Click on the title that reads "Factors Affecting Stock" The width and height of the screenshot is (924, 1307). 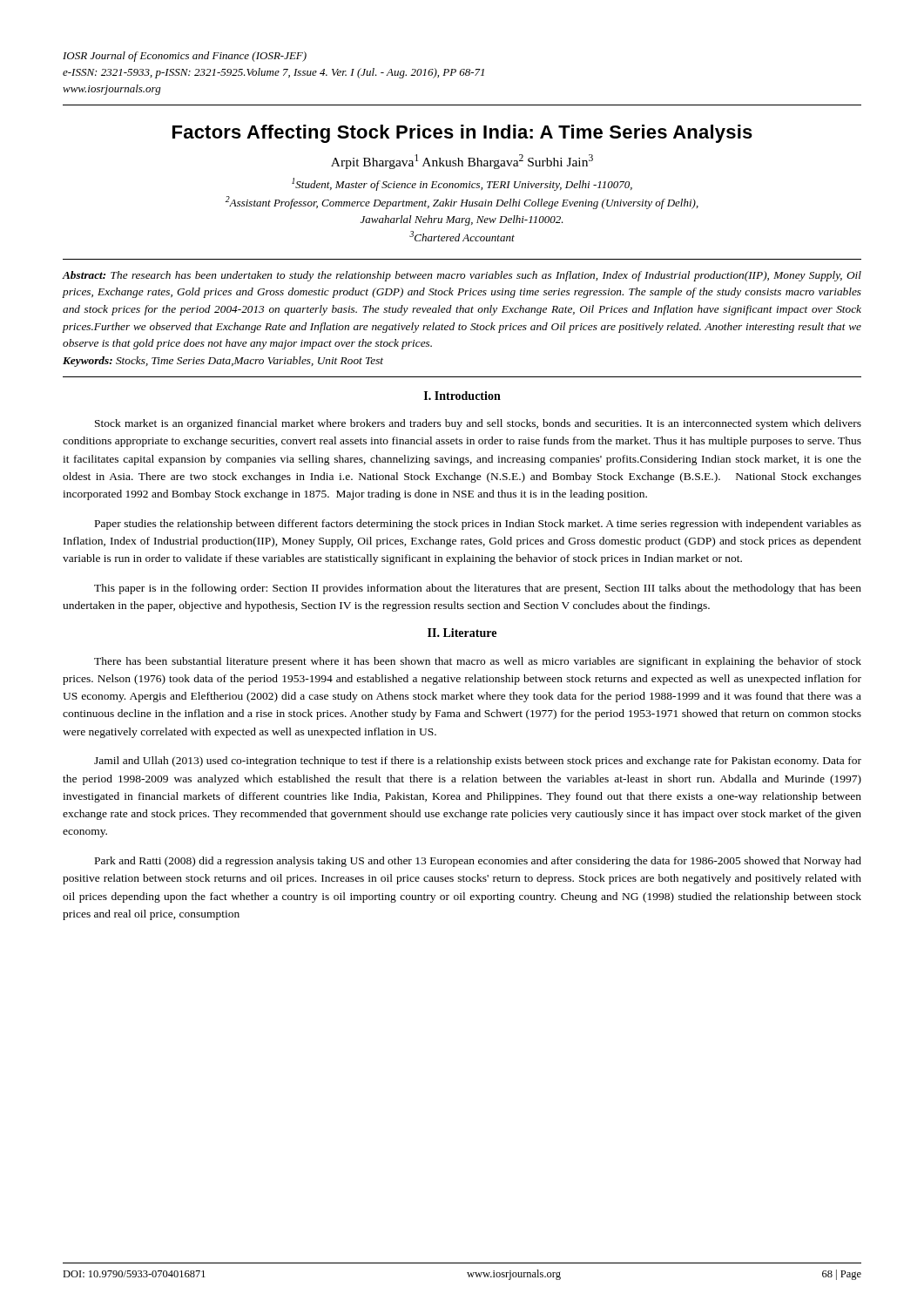click(462, 132)
